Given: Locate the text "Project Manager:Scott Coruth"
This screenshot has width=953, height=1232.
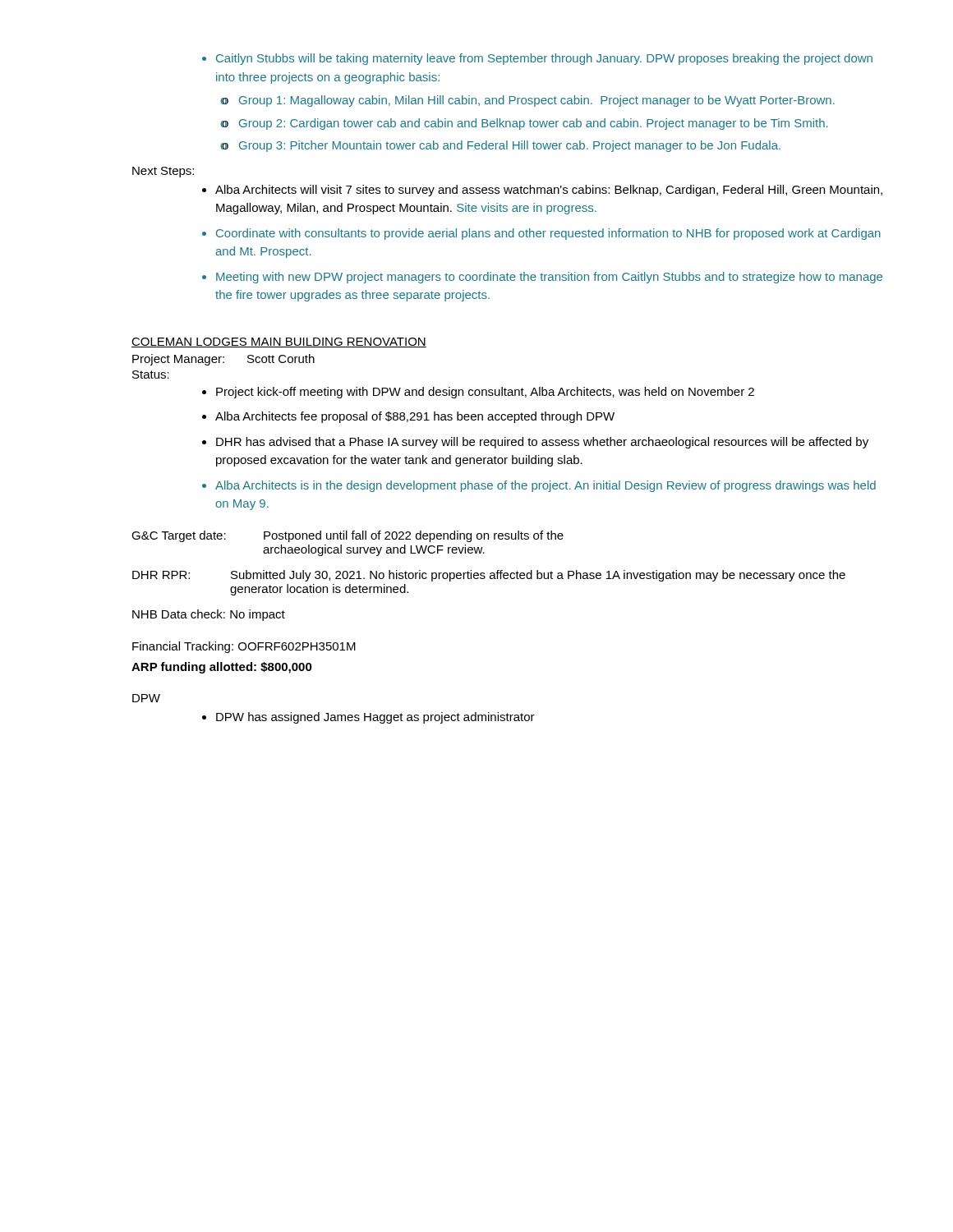Looking at the screenshot, I should click(x=223, y=358).
